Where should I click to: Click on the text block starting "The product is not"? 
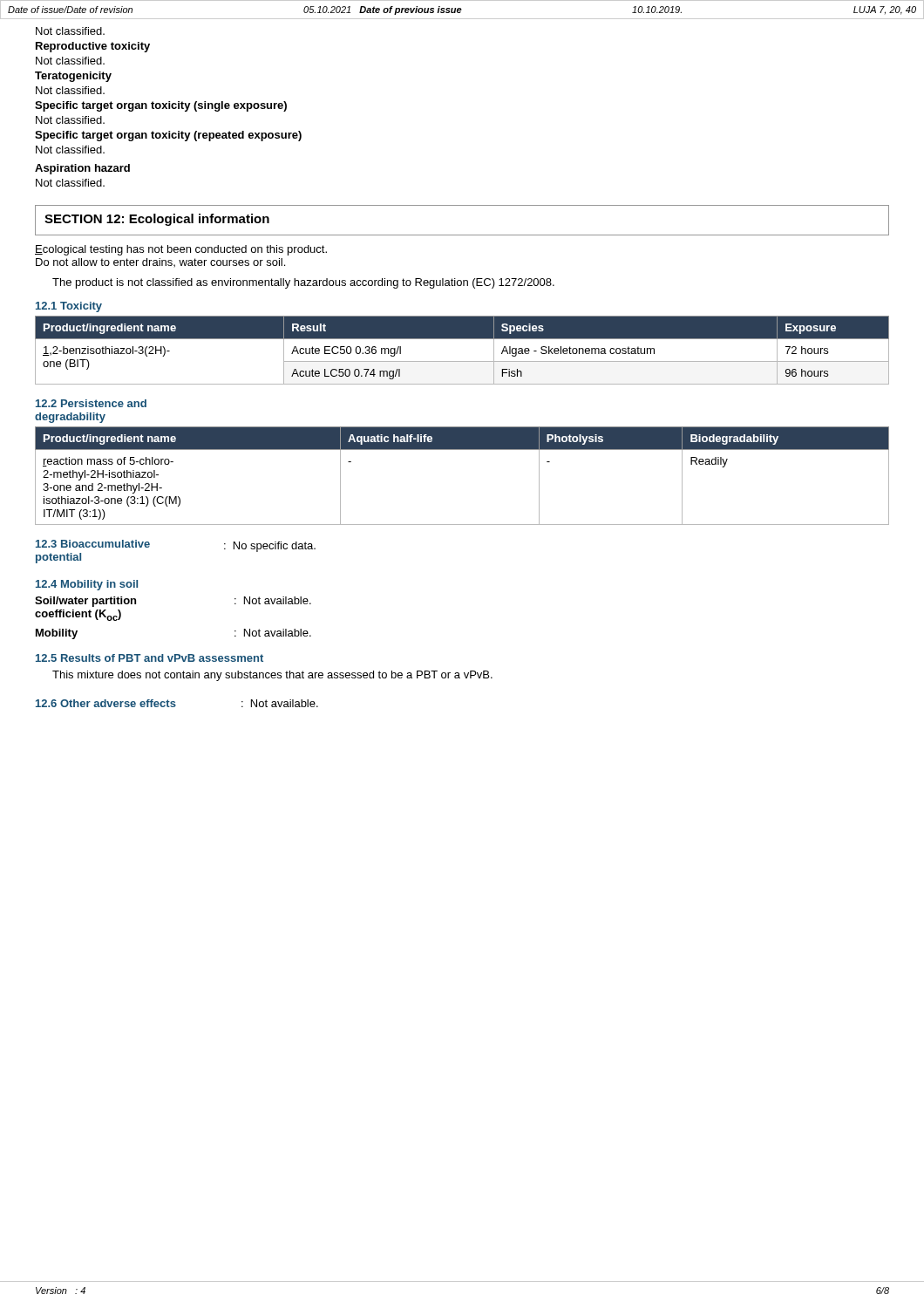coord(304,282)
